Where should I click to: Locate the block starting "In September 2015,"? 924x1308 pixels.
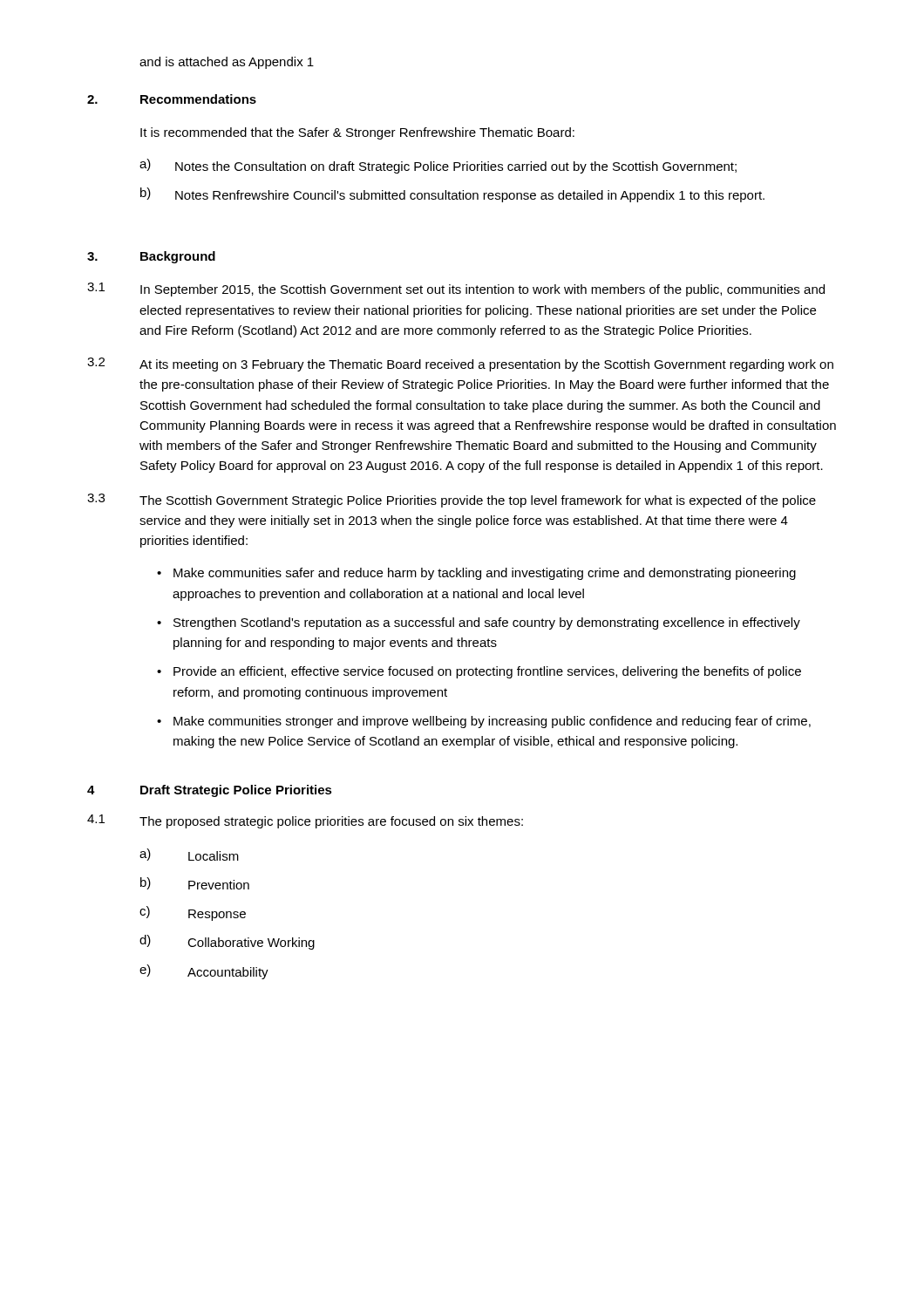click(x=483, y=310)
